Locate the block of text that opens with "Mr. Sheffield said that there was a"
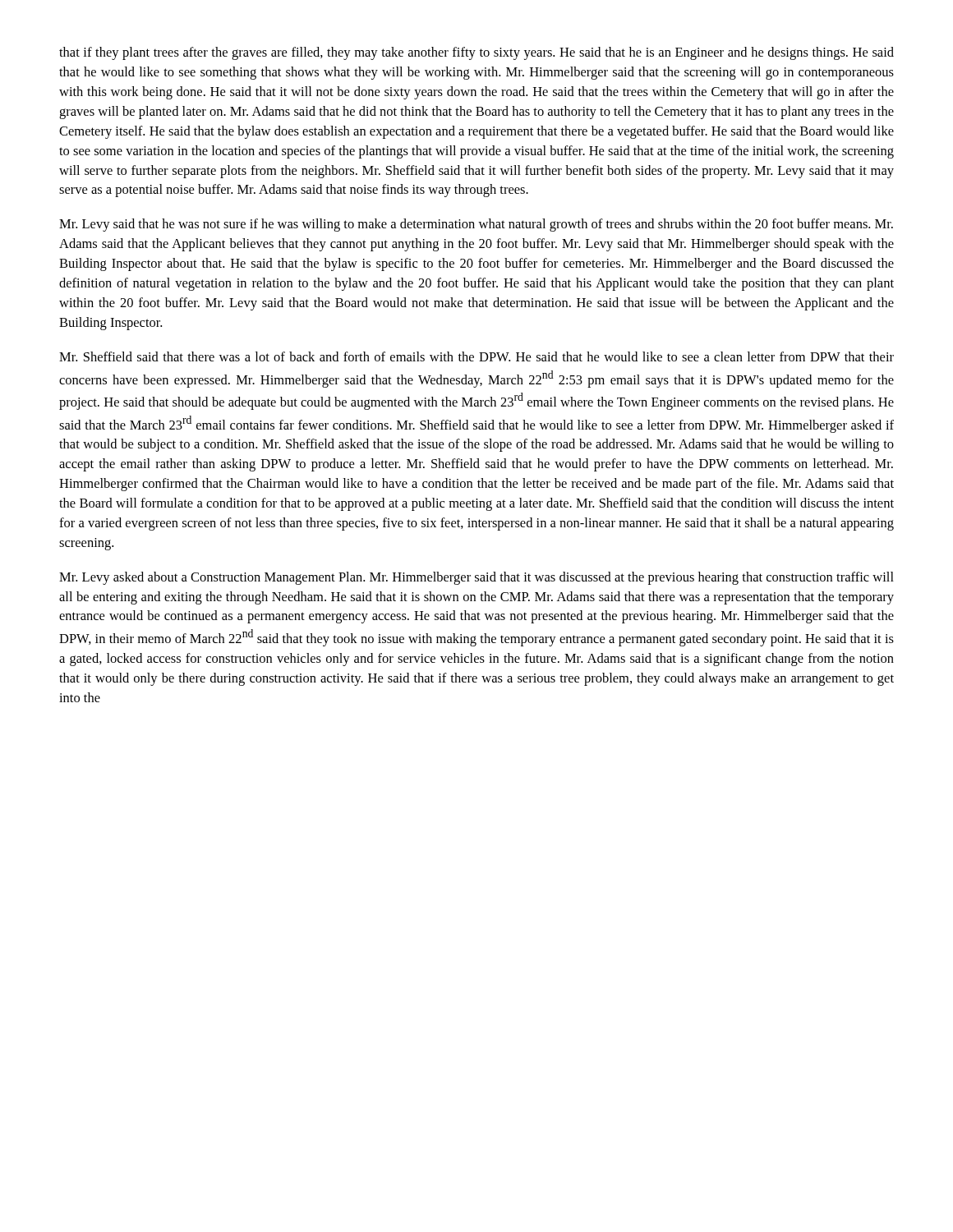This screenshot has height=1232, width=953. pos(476,450)
